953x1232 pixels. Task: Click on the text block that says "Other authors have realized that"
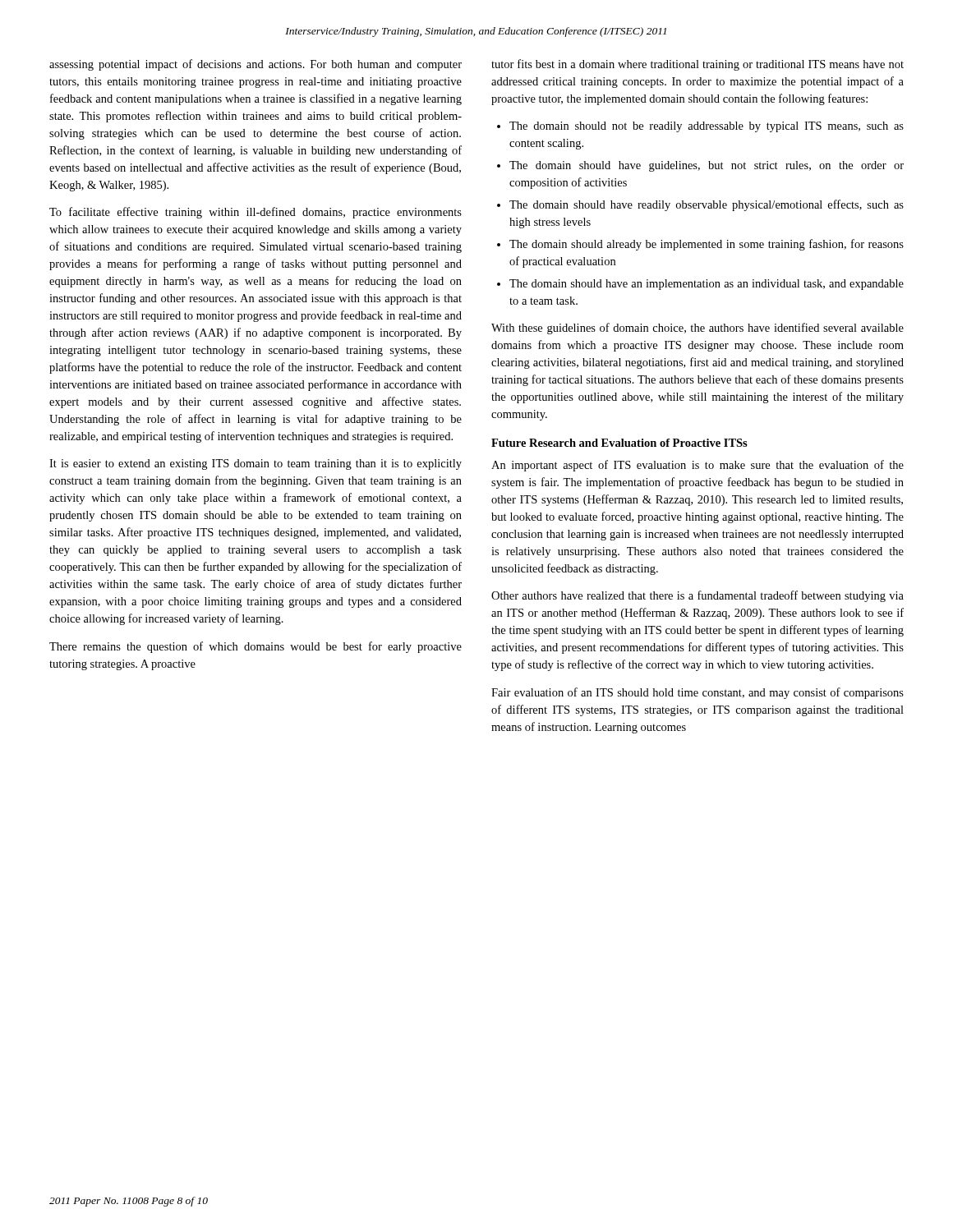tap(698, 631)
